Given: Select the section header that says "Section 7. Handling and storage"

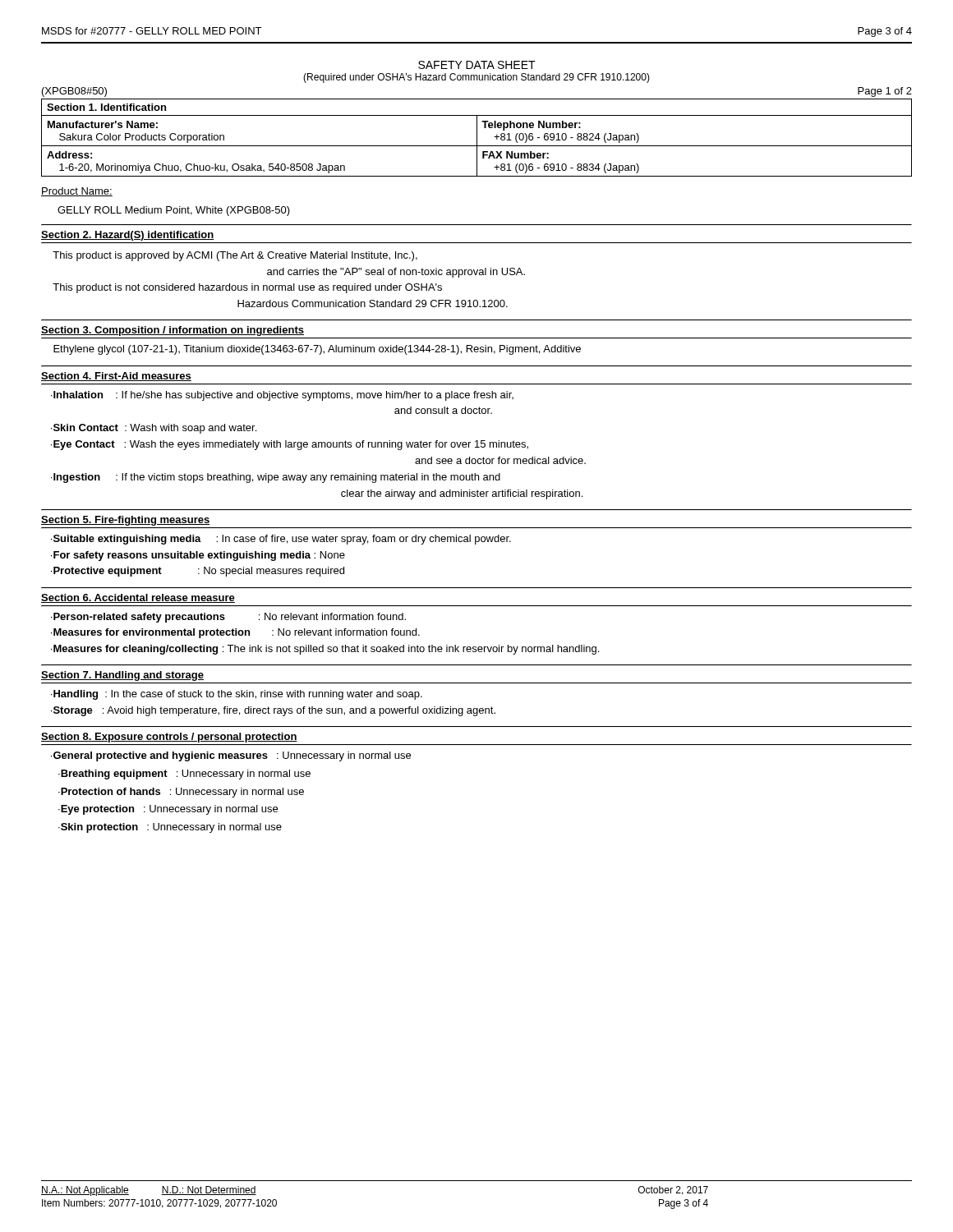Looking at the screenshot, I should (122, 675).
